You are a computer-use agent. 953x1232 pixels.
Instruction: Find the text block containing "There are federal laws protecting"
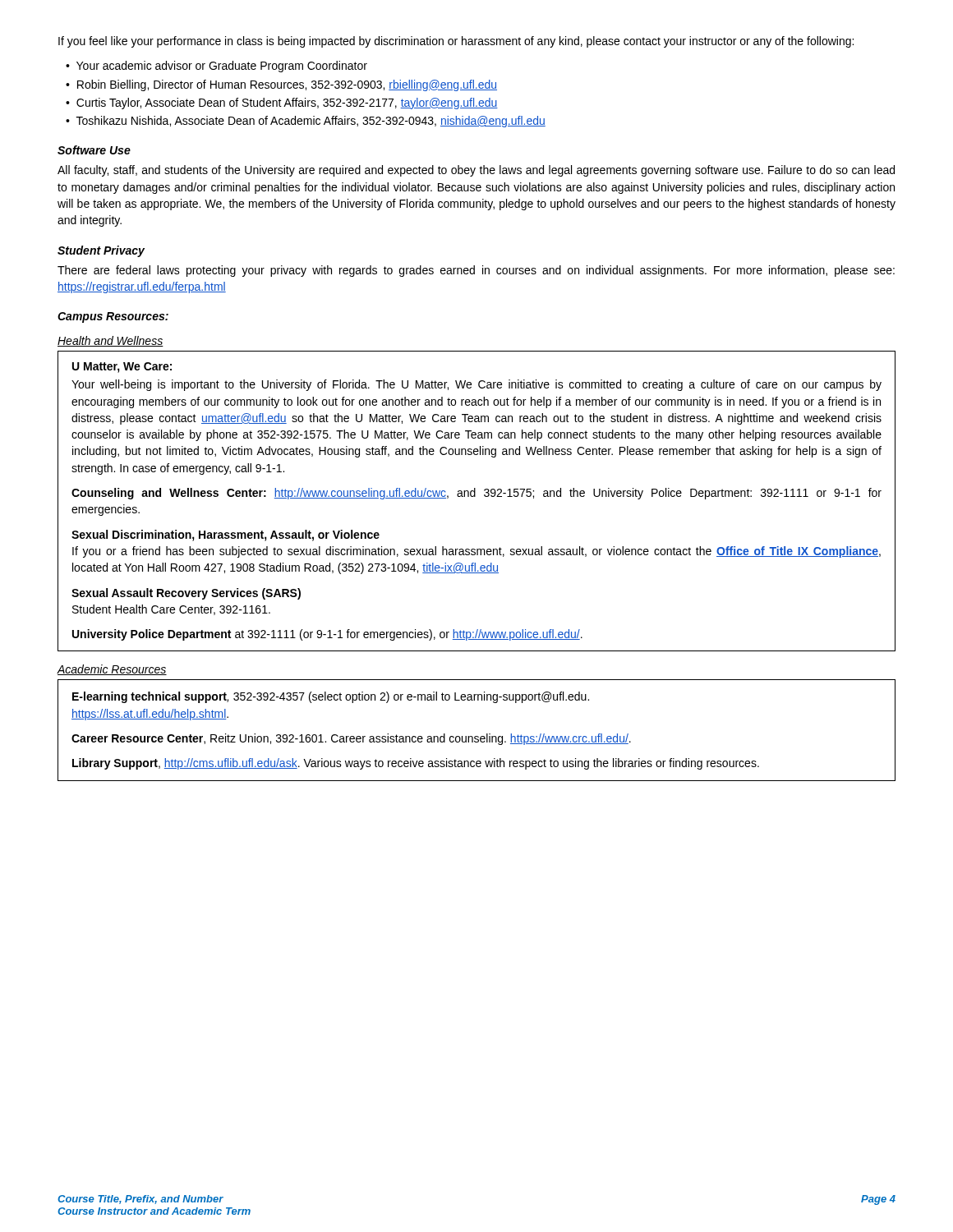[x=476, y=278]
